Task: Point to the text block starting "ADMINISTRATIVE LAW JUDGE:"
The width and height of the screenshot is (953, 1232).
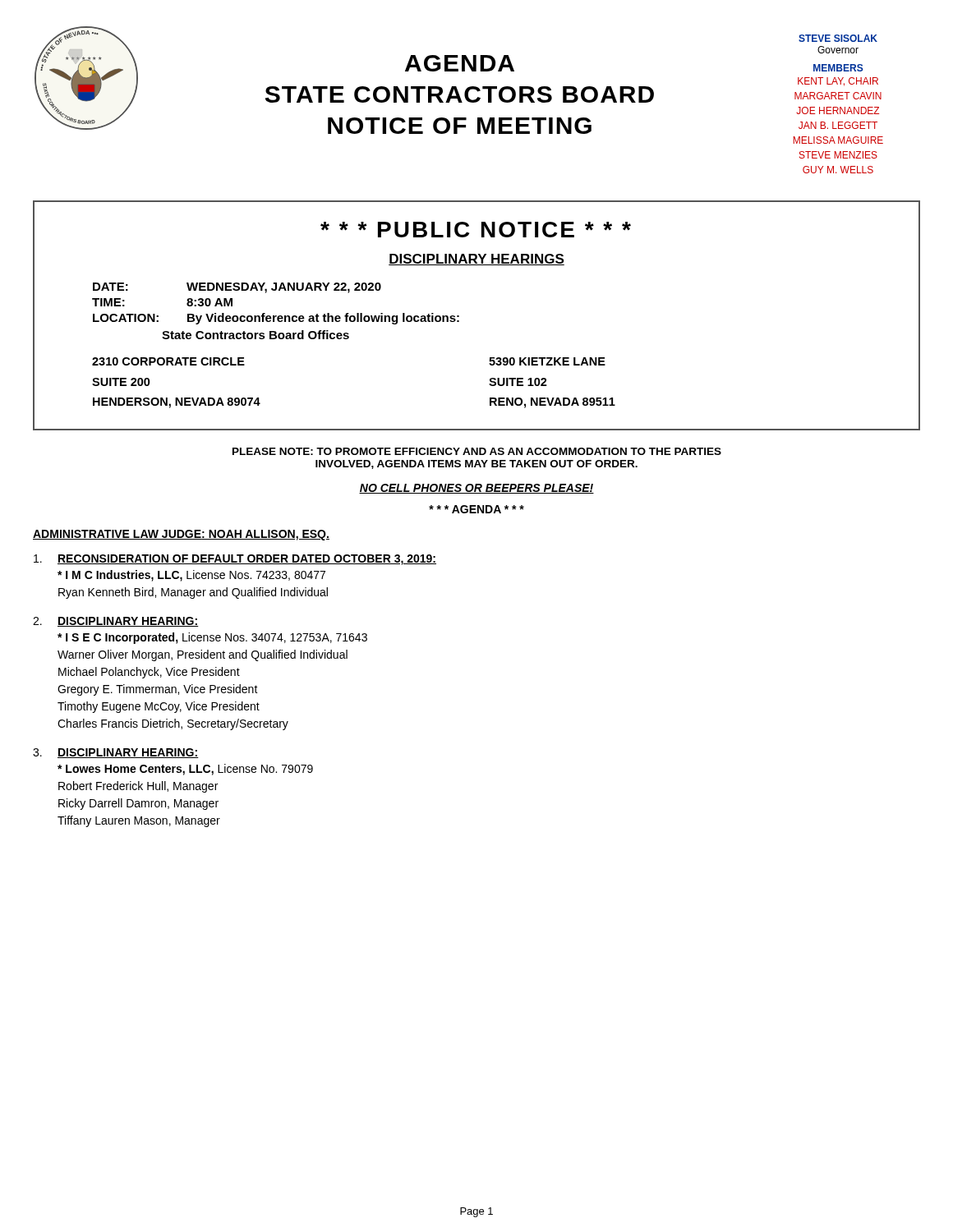Action: click(181, 534)
